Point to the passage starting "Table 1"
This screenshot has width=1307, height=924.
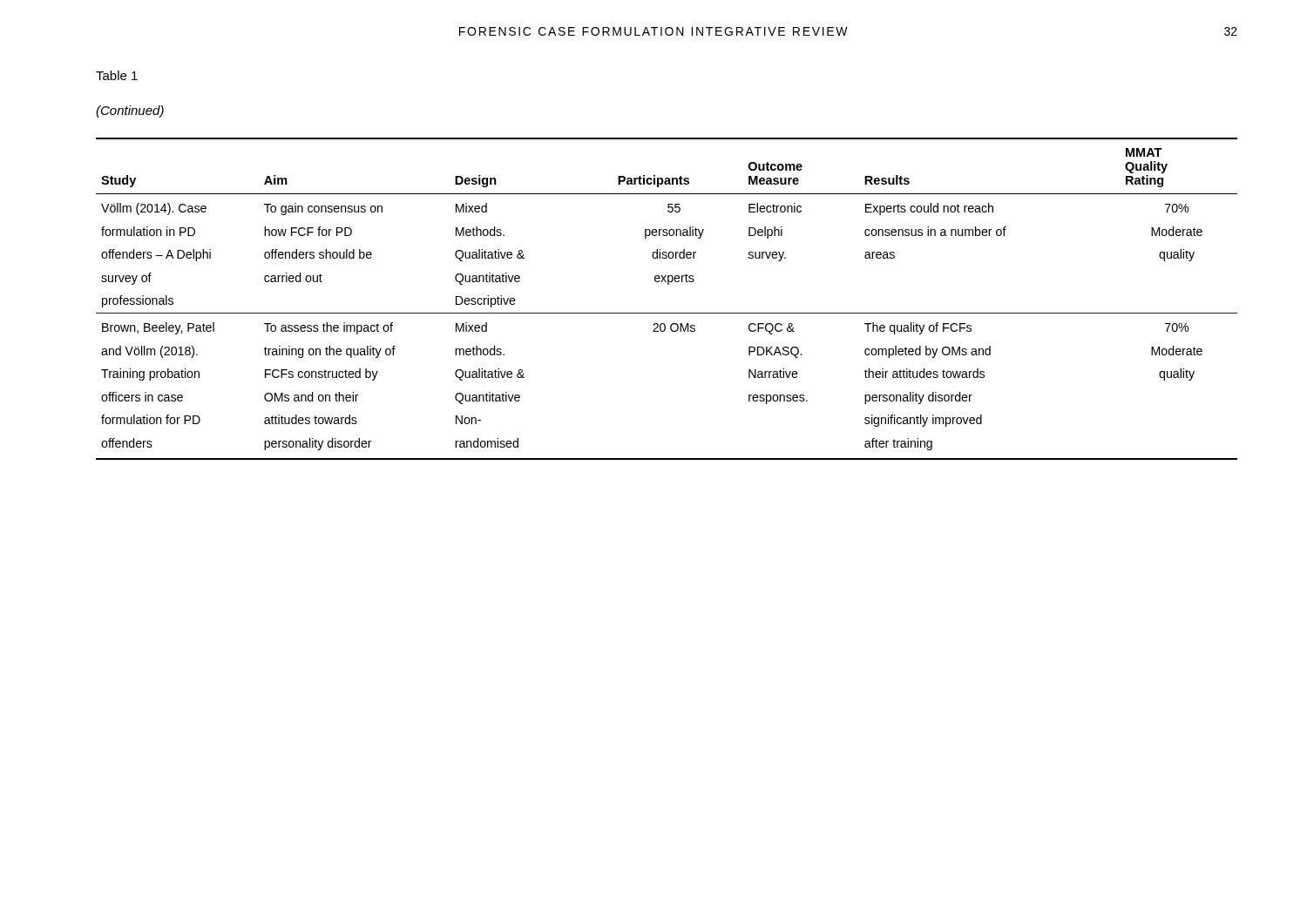point(117,75)
